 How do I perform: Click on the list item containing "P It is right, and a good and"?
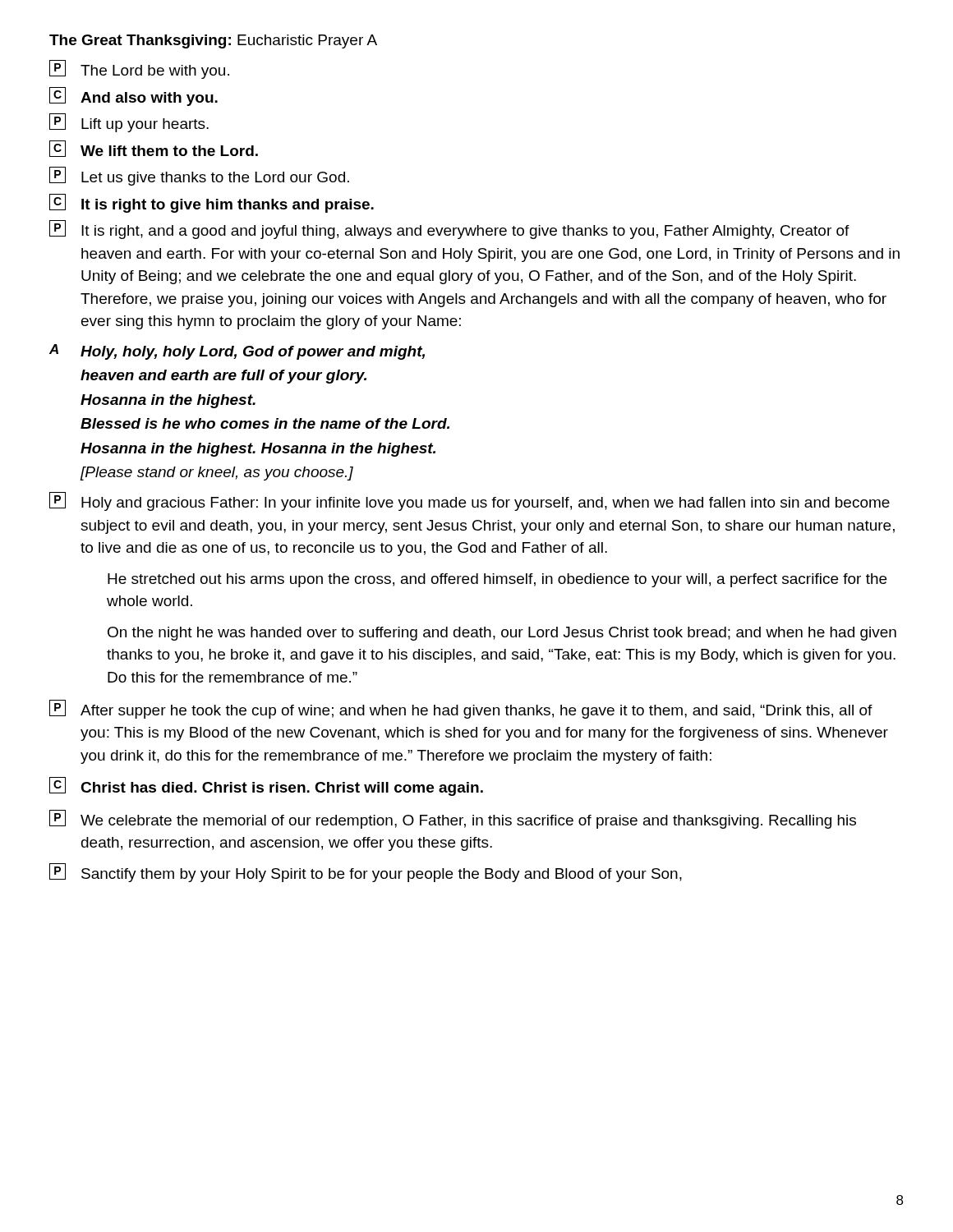pos(476,276)
